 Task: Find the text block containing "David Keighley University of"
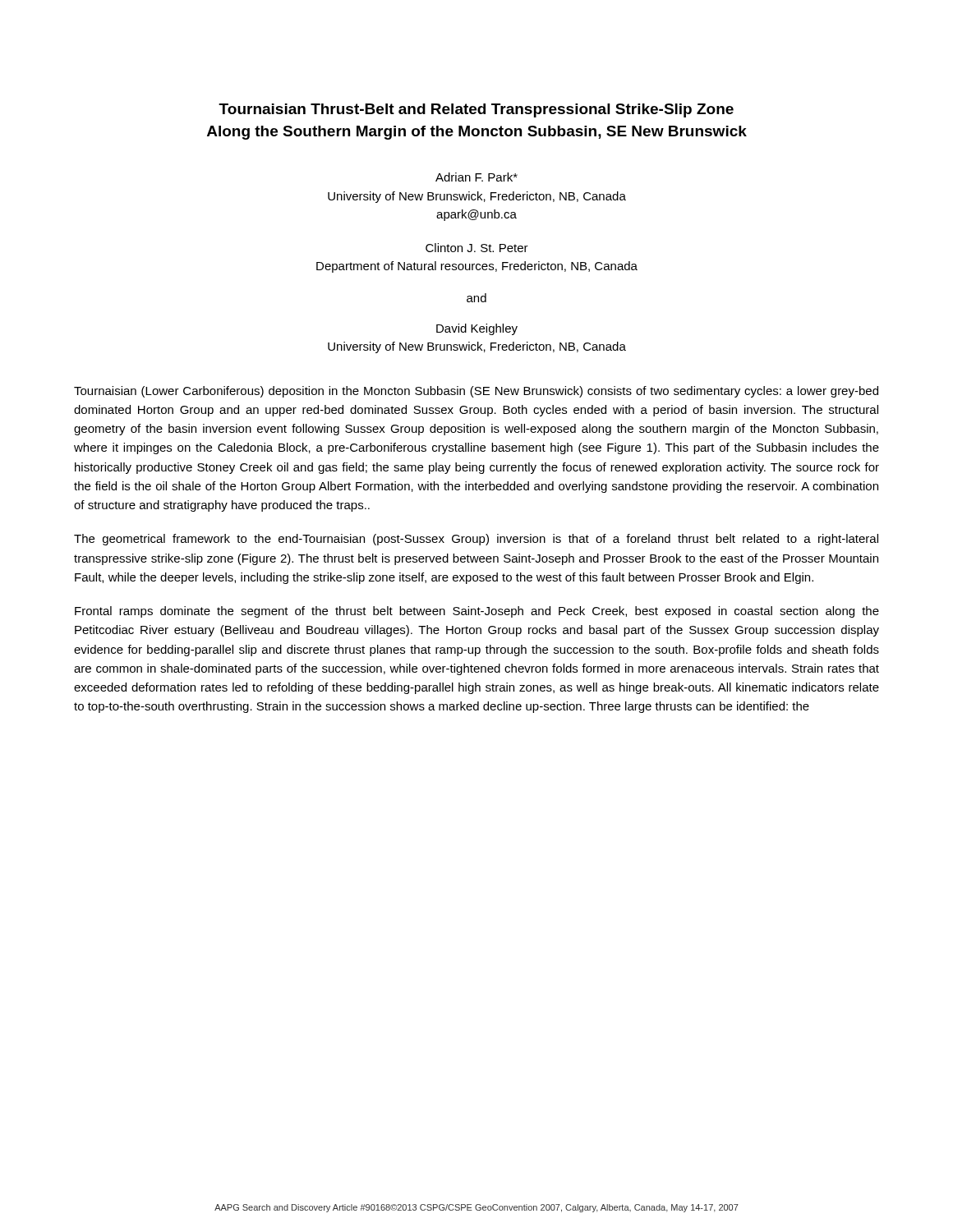pos(476,338)
